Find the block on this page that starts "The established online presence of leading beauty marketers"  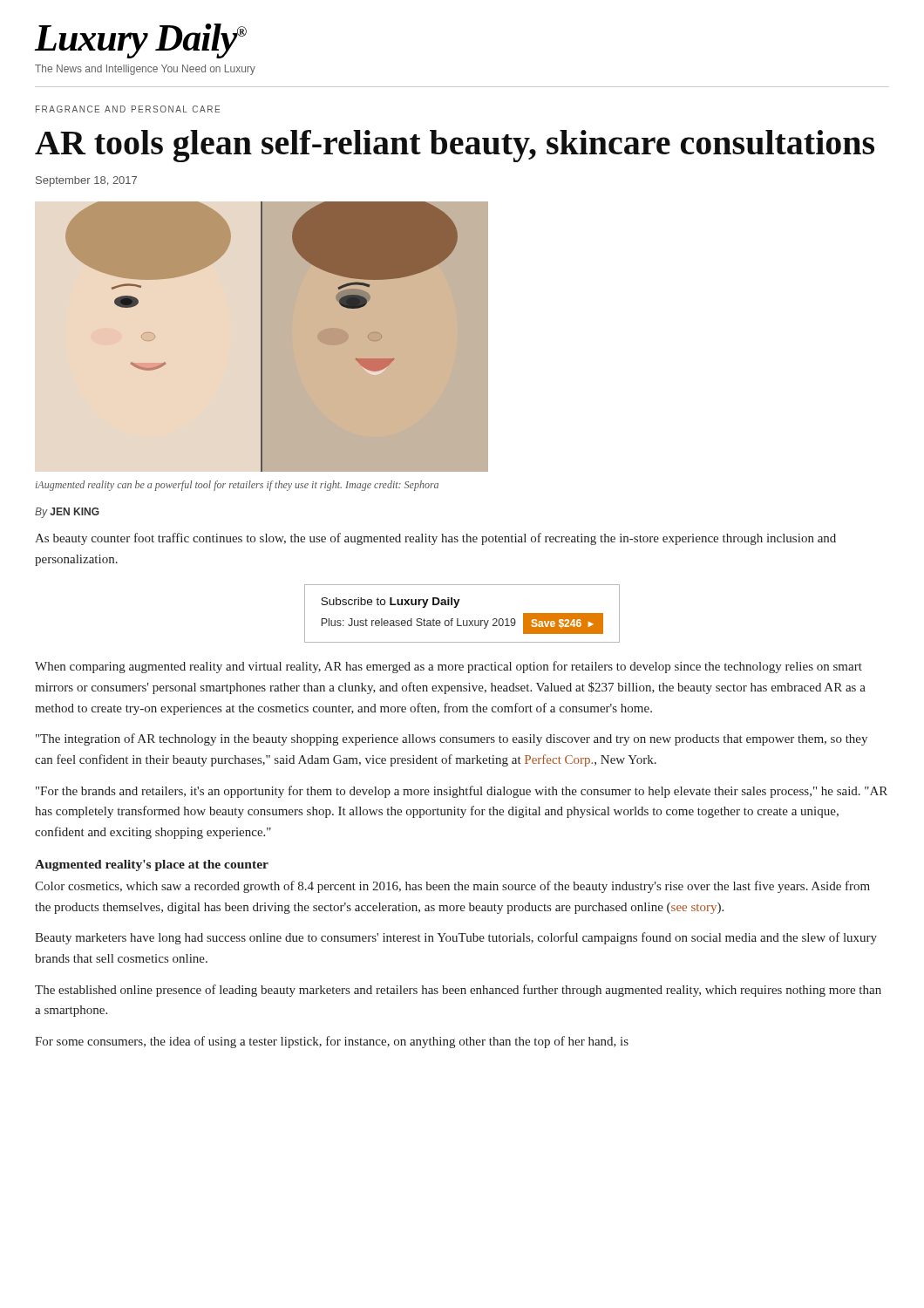pyautogui.click(x=458, y=1000)
